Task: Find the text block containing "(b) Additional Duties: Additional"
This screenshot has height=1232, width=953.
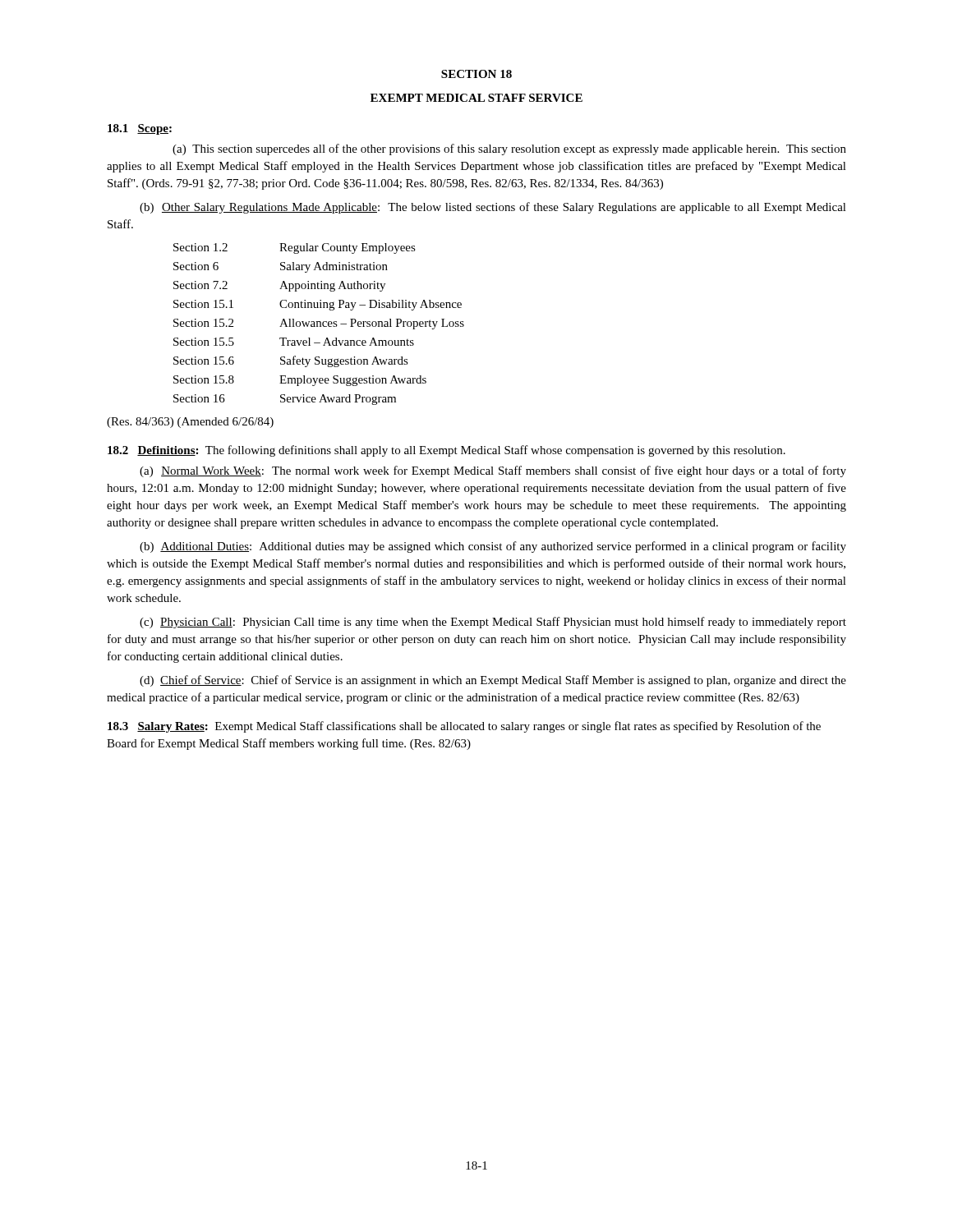Action: pos(476,571)
